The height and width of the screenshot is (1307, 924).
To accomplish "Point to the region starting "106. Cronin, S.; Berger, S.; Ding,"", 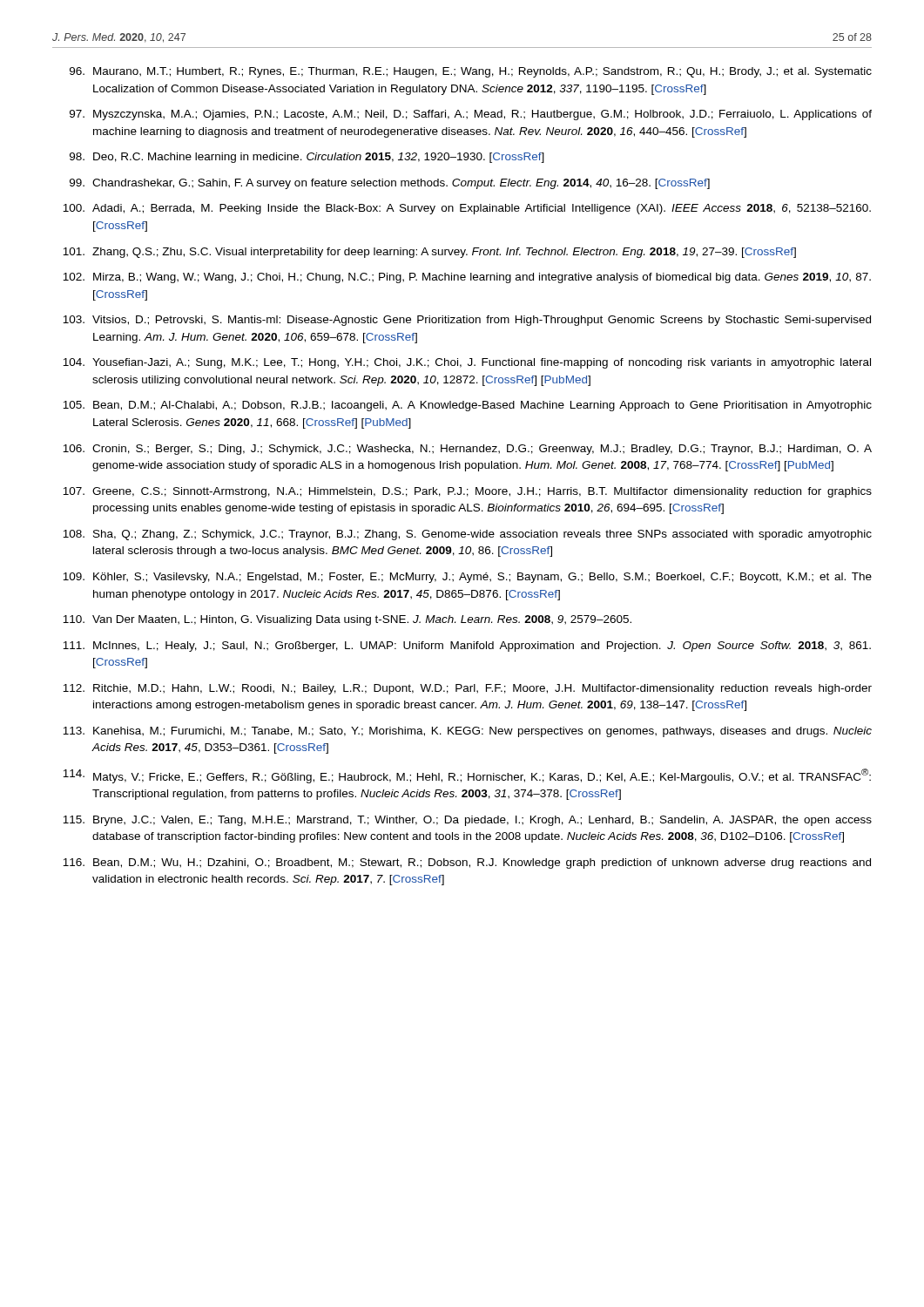I will tap(462, 457).
